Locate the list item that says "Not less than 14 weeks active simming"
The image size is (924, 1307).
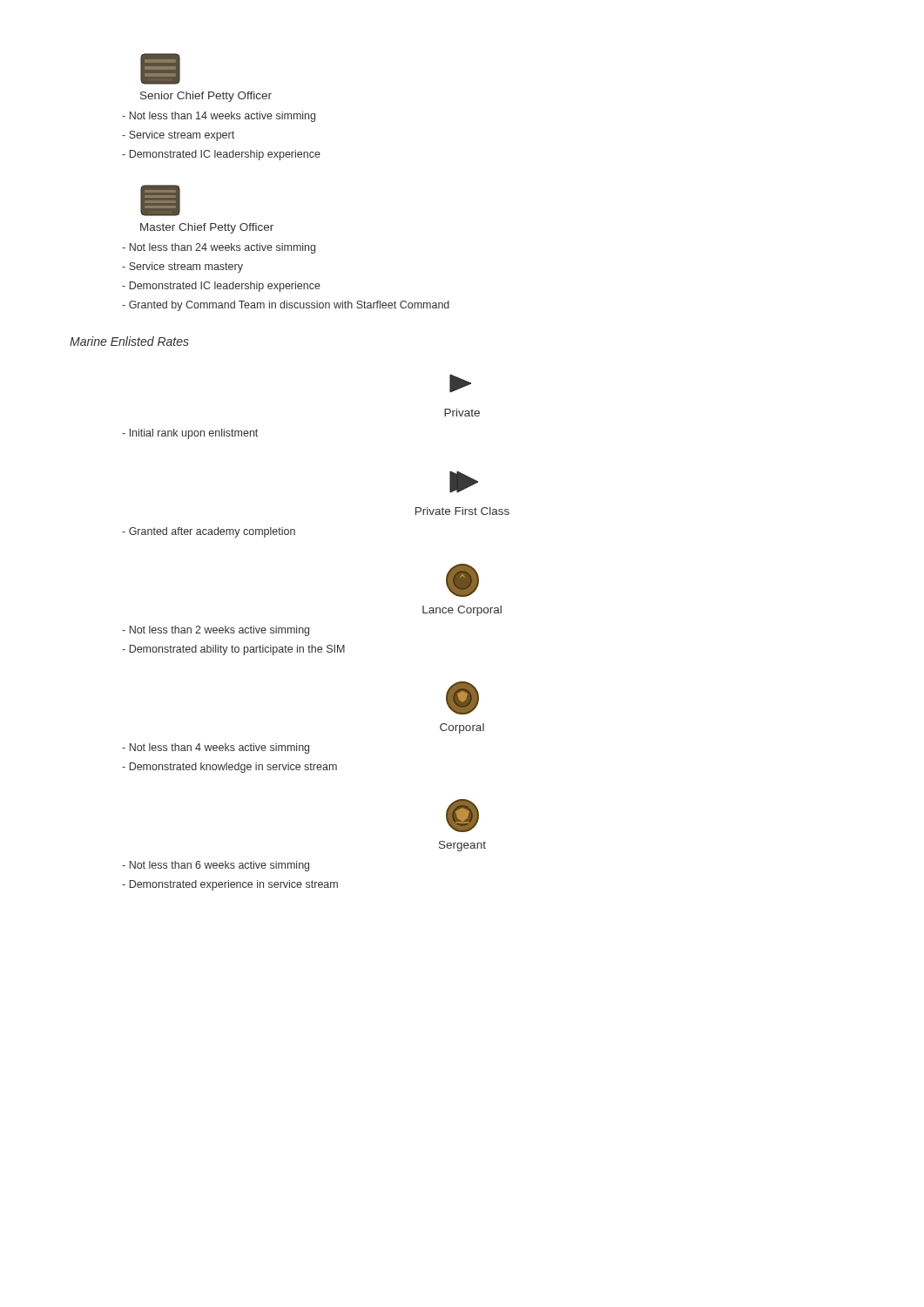[219, 116]
